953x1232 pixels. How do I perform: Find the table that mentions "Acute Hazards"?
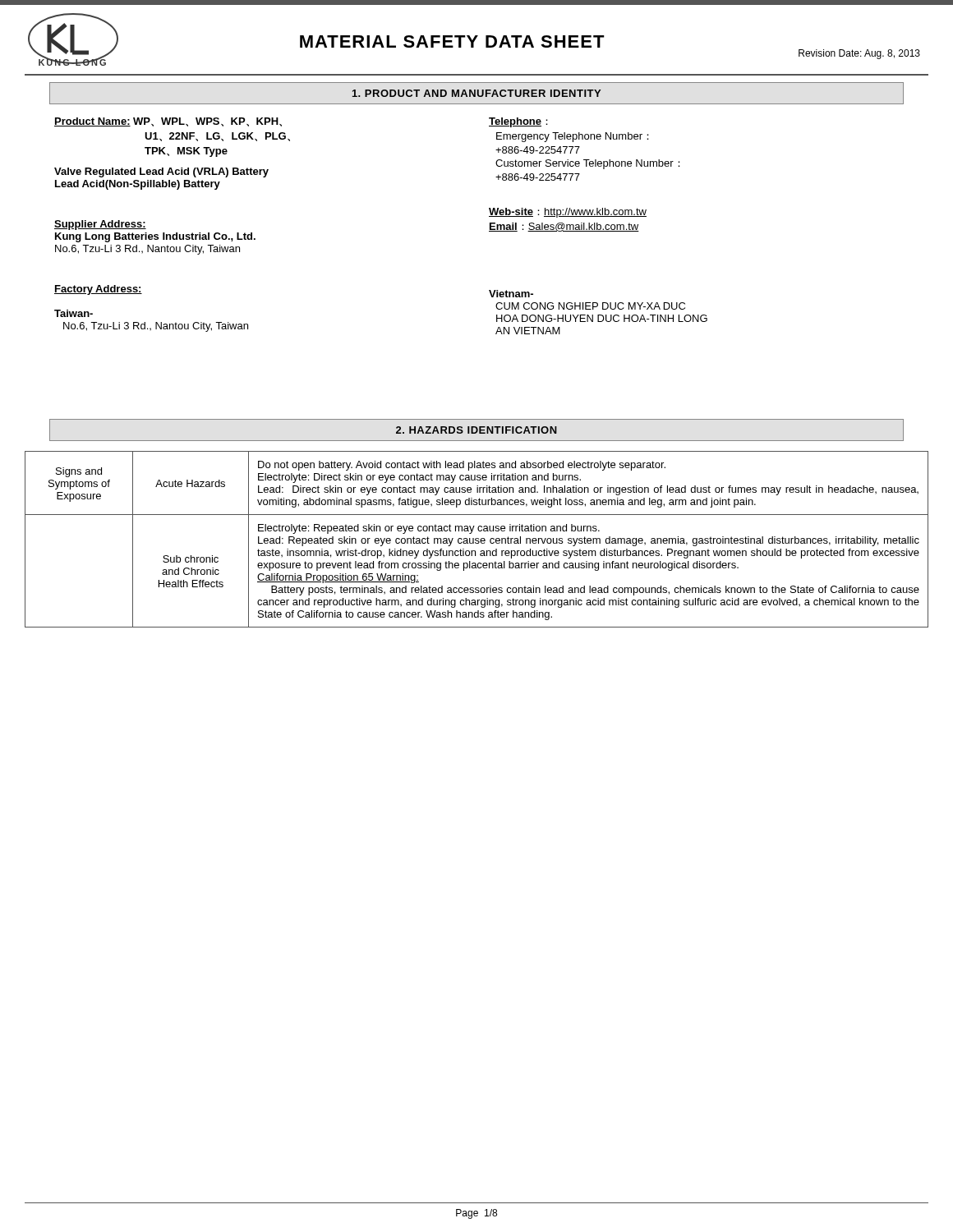point(476,539)
